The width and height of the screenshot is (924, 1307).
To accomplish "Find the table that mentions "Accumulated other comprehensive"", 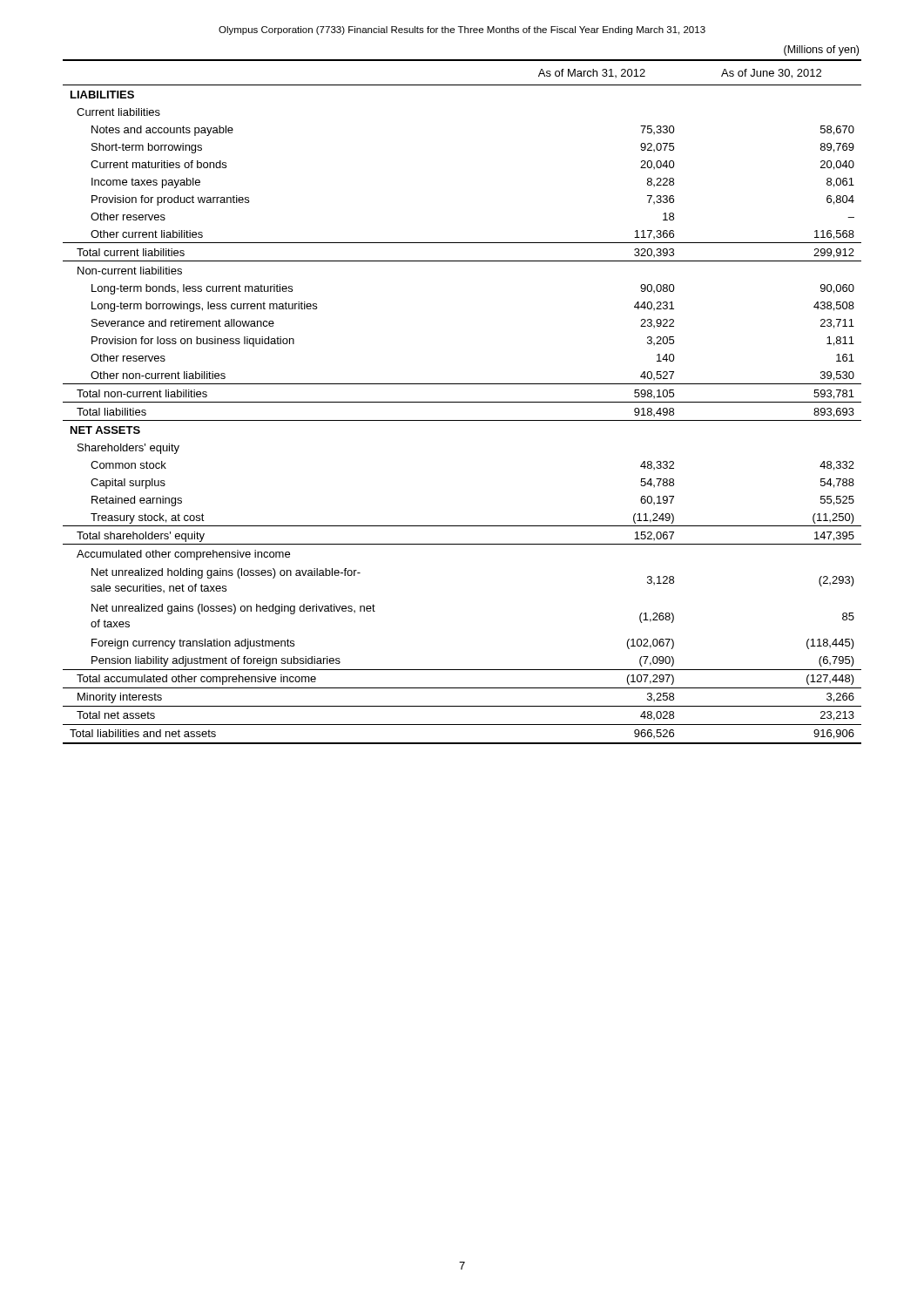I will 462,402.
